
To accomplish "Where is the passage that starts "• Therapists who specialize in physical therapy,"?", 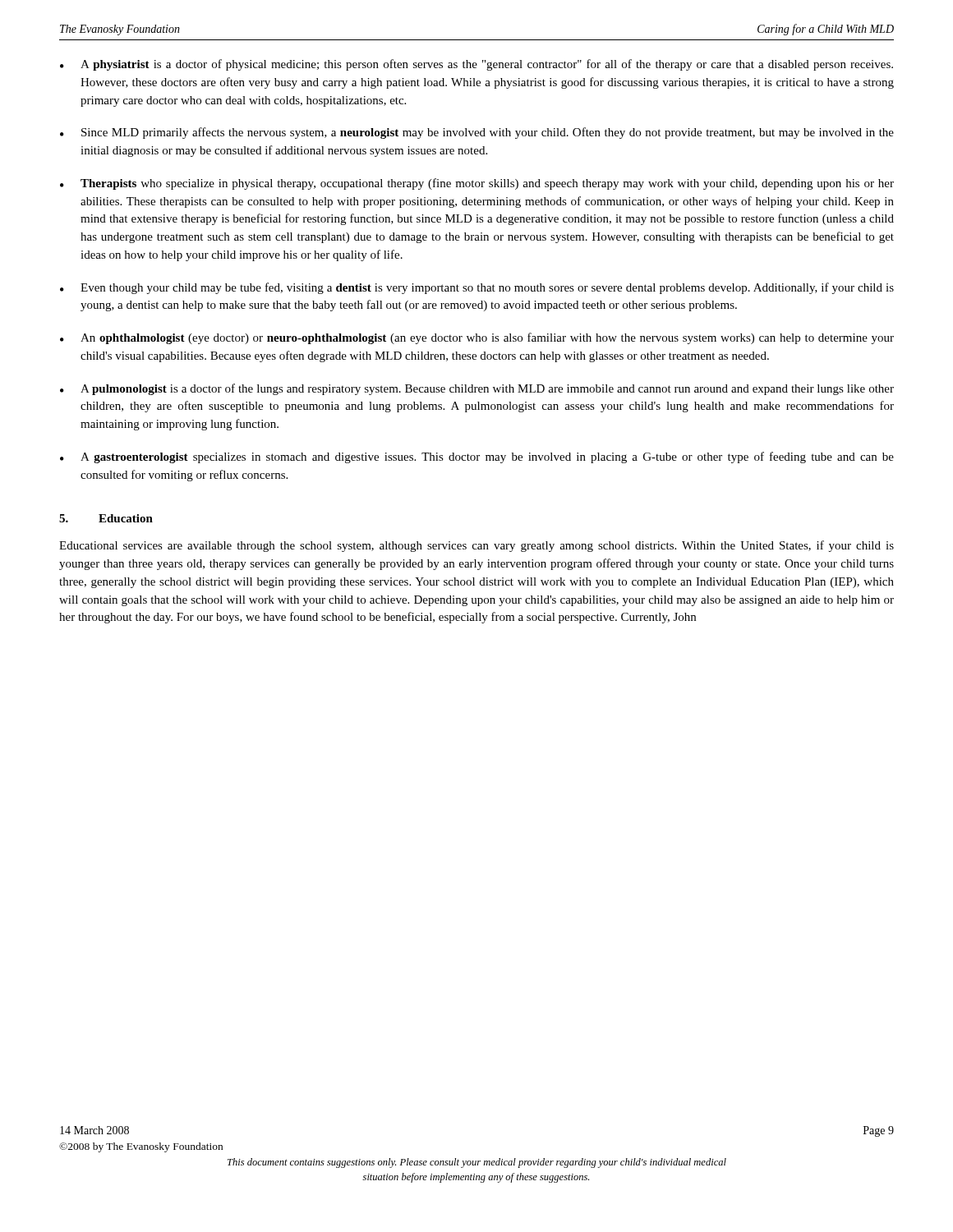I will 476,219.
